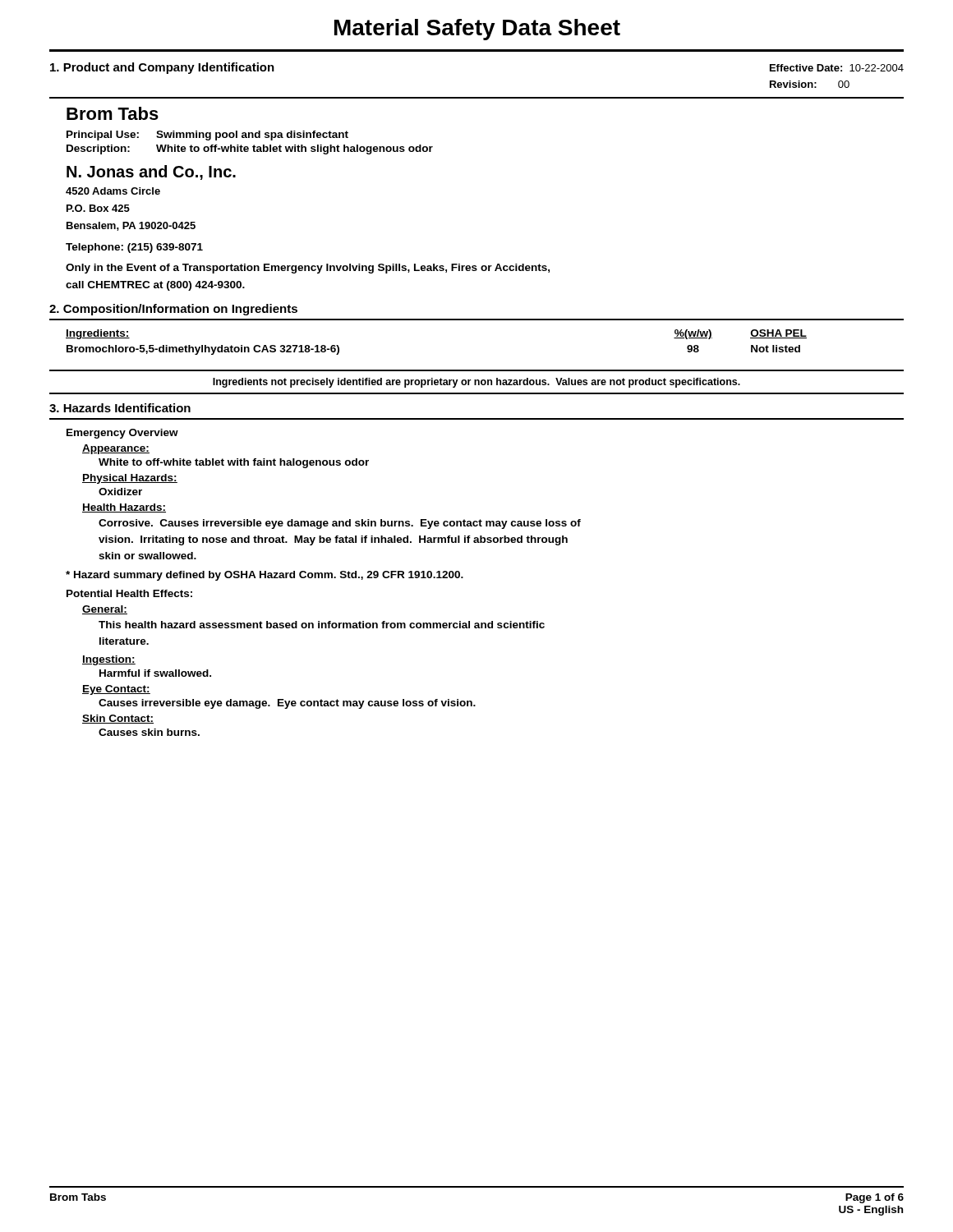Select the text with the text "Eye Contact:"

tap(116, 689)
